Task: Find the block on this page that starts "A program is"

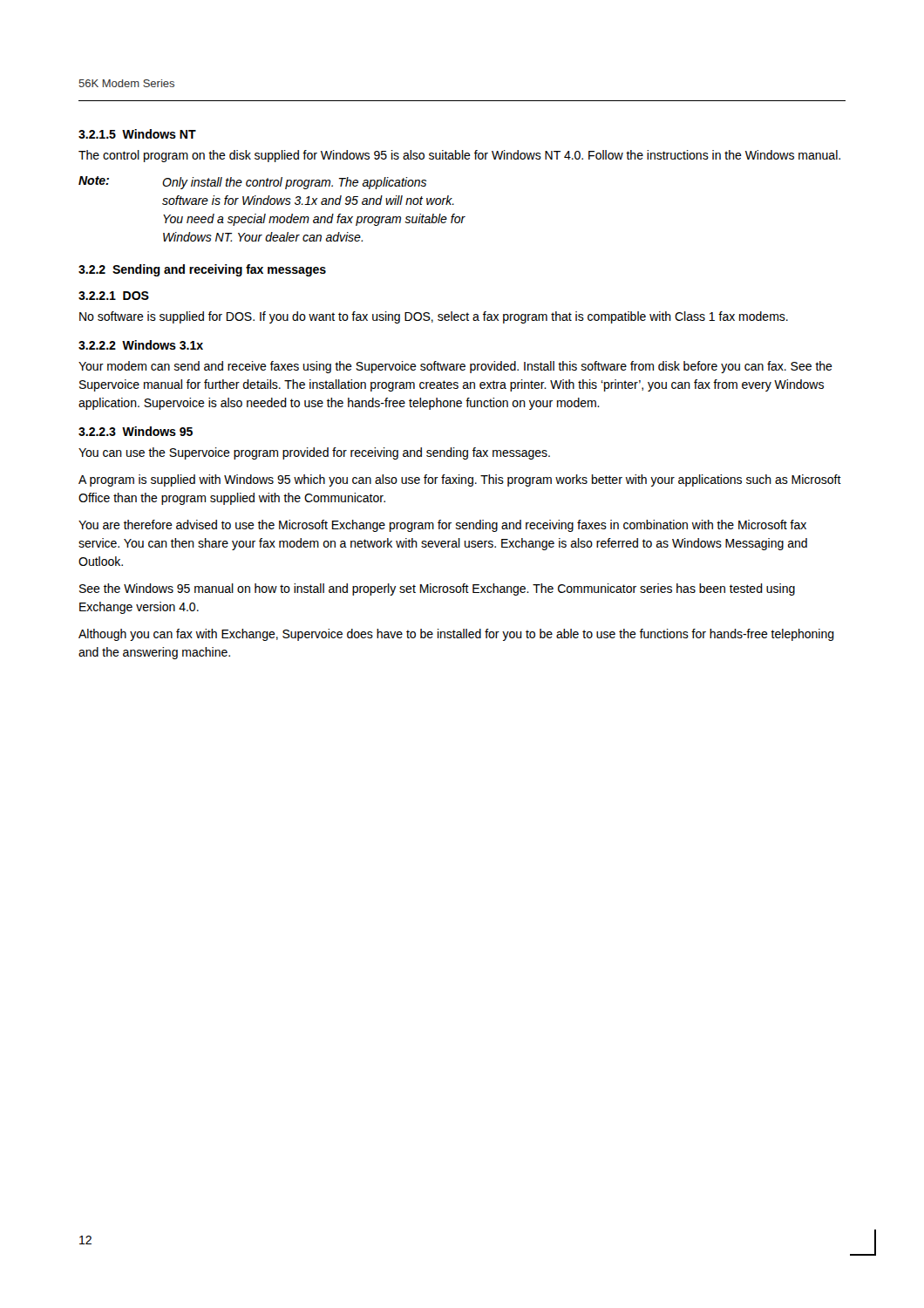Action: [460, 489]
